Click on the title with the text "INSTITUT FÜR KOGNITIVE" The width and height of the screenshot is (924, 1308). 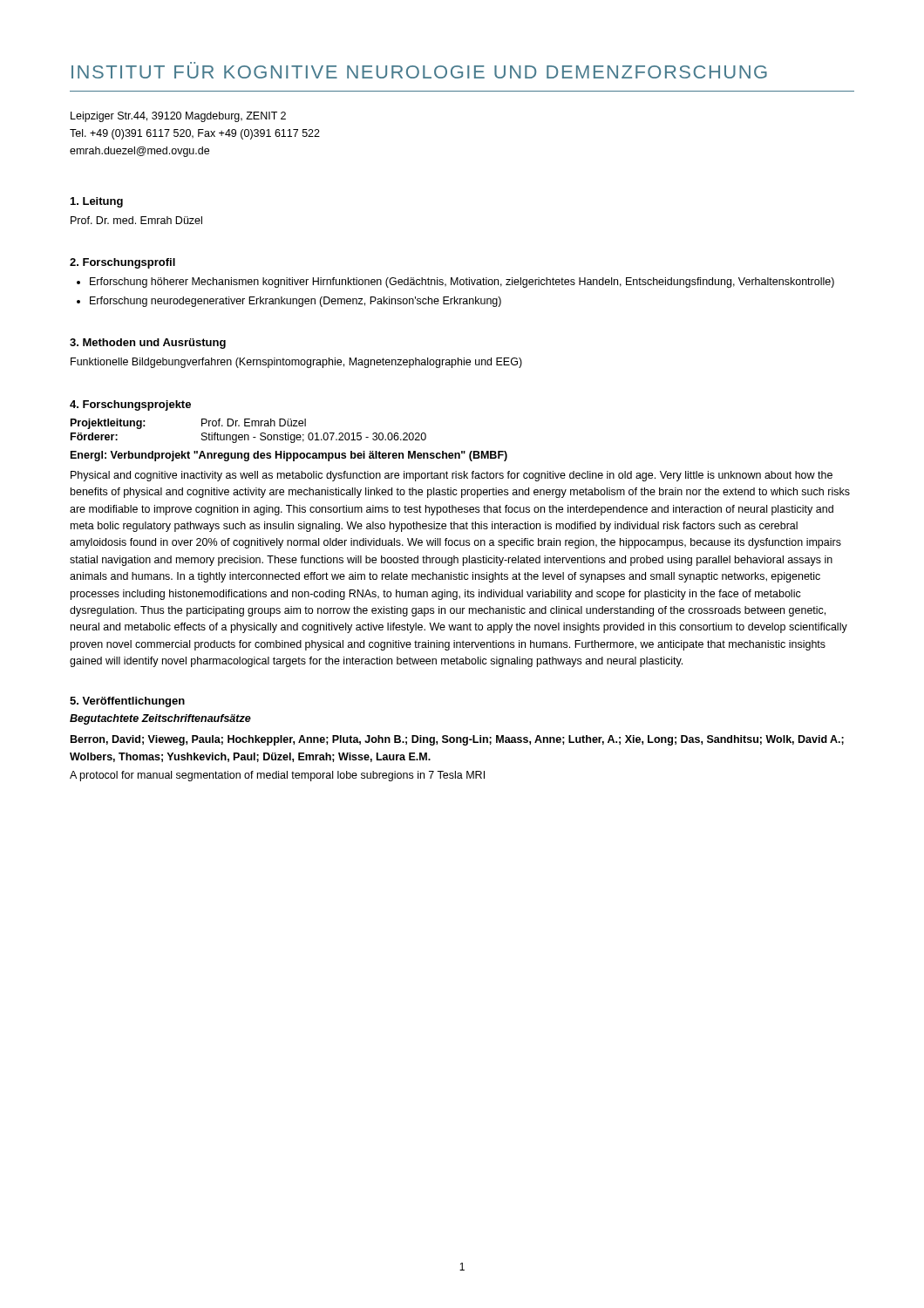(x=462, y=76)
